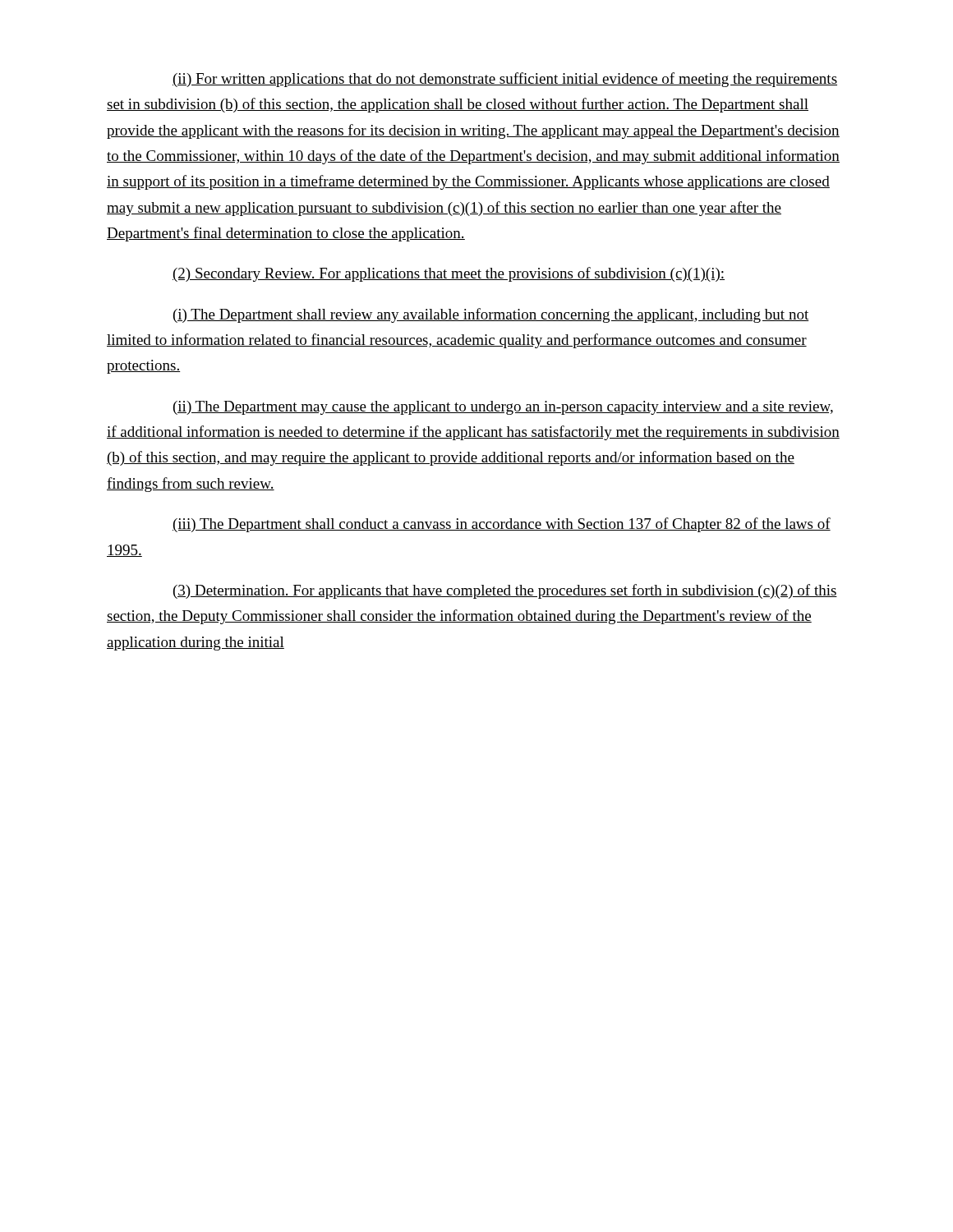Locate the block of text that opens with "(i) The Department shall"
The width and height of the screenshot is (953, 1232).
click(476, 340)
